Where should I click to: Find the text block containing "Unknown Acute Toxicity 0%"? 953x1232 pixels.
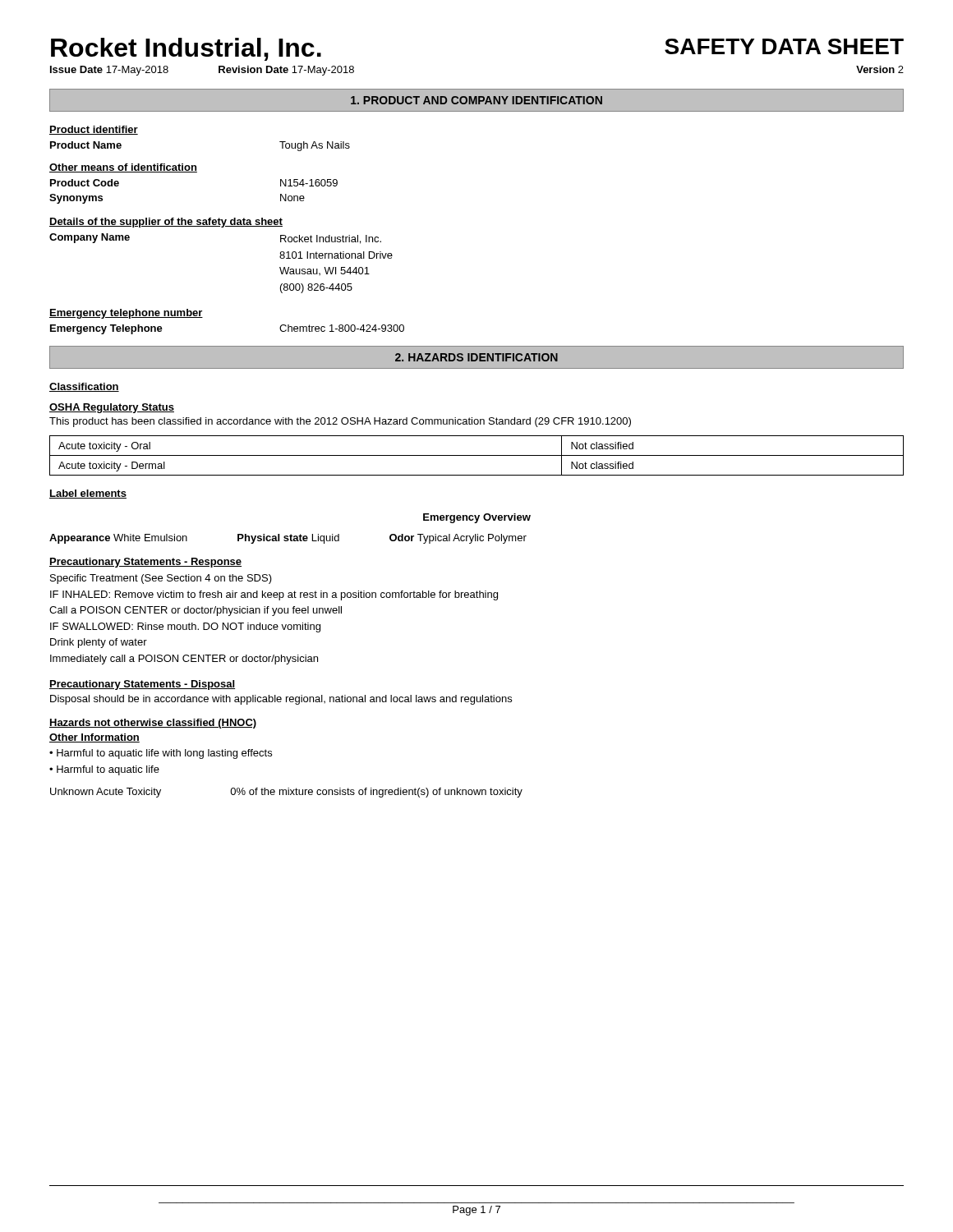point(286,791)
